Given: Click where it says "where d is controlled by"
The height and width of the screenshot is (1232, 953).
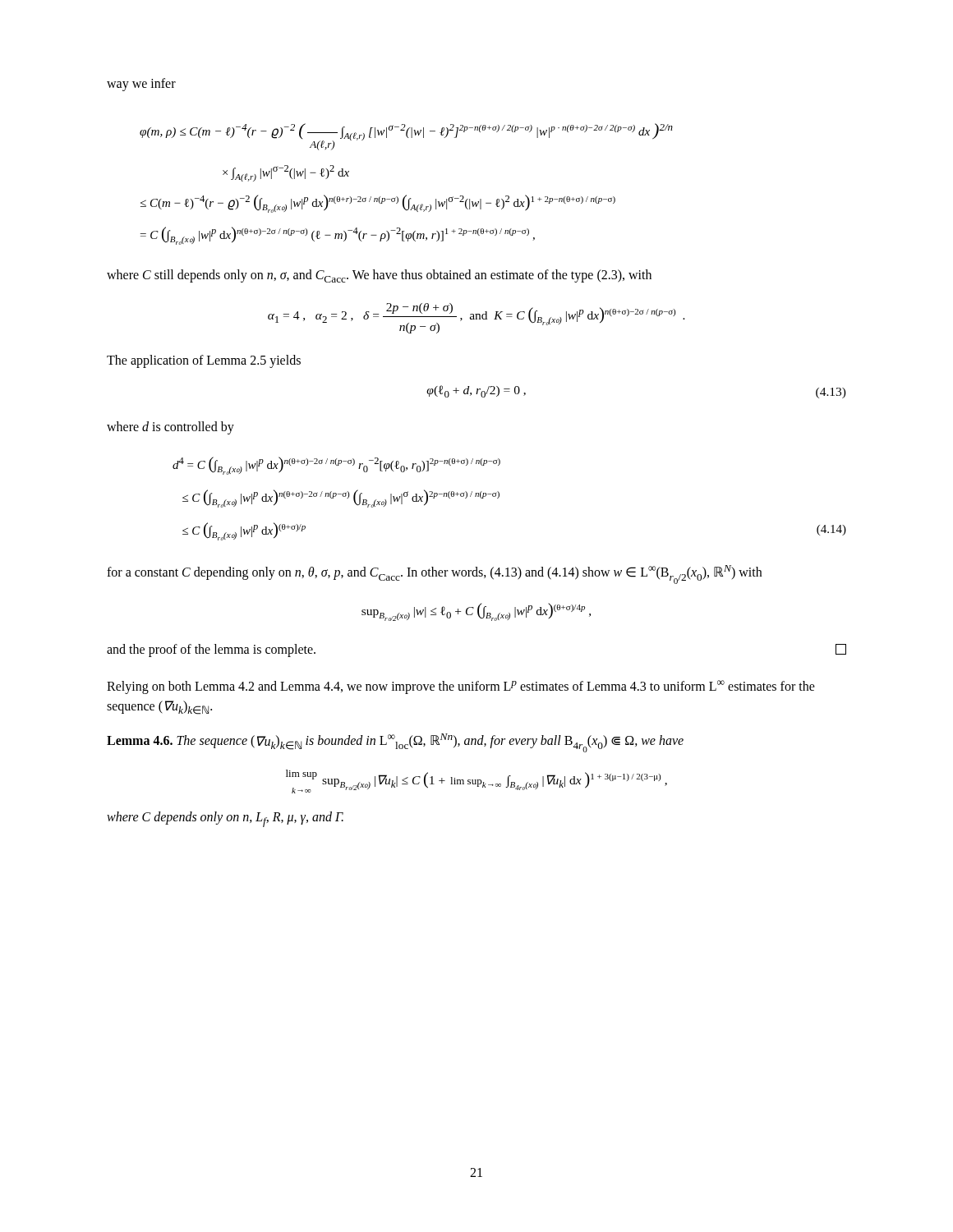Looking at the screenshot, I should pyautogui.click(x=170, y=427).
